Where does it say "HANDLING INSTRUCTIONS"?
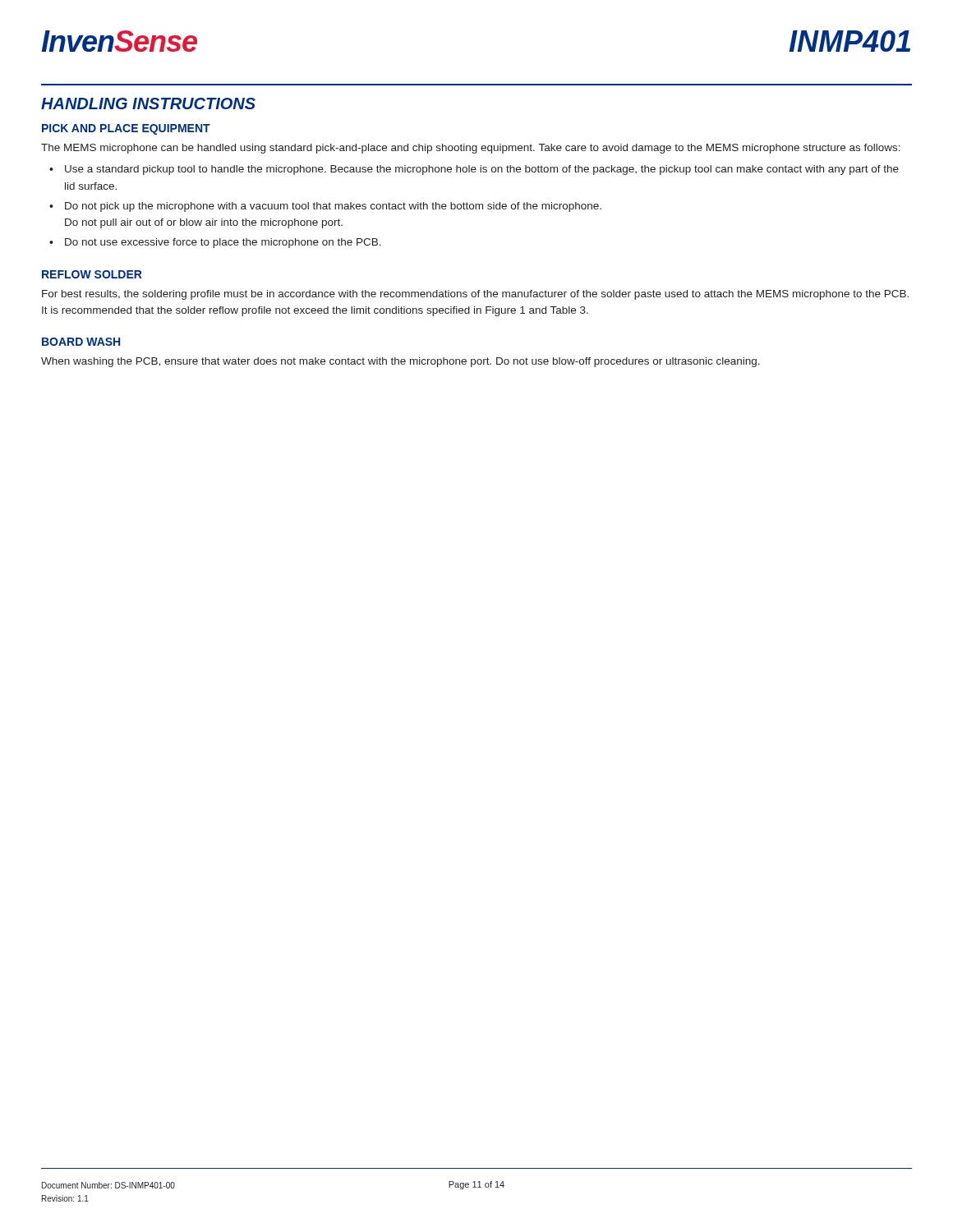 (148, 103)
